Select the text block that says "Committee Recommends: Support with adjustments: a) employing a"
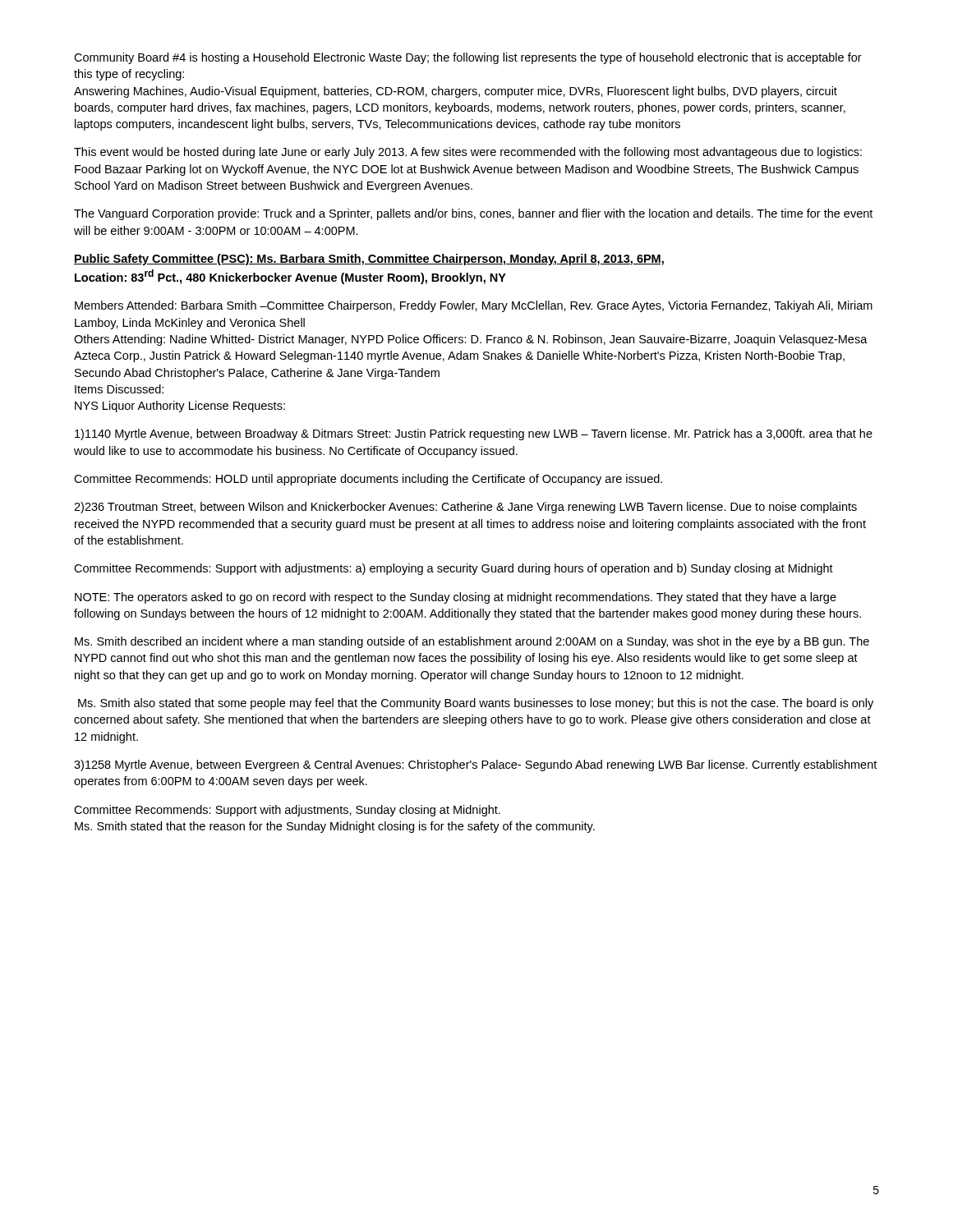Viewport: 953px width, 1232px height. point(453,569)
